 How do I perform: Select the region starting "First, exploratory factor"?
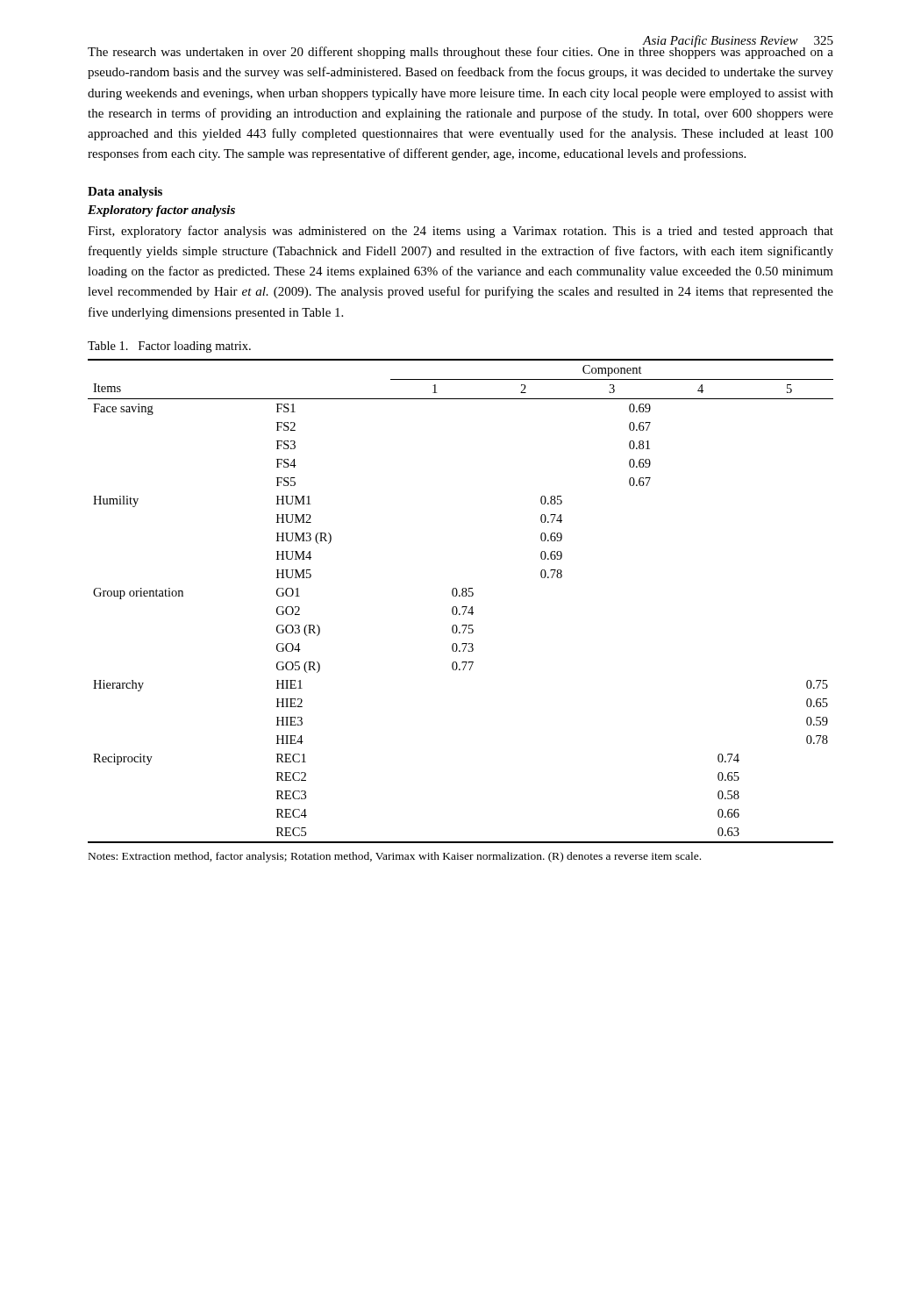(460, 271)
